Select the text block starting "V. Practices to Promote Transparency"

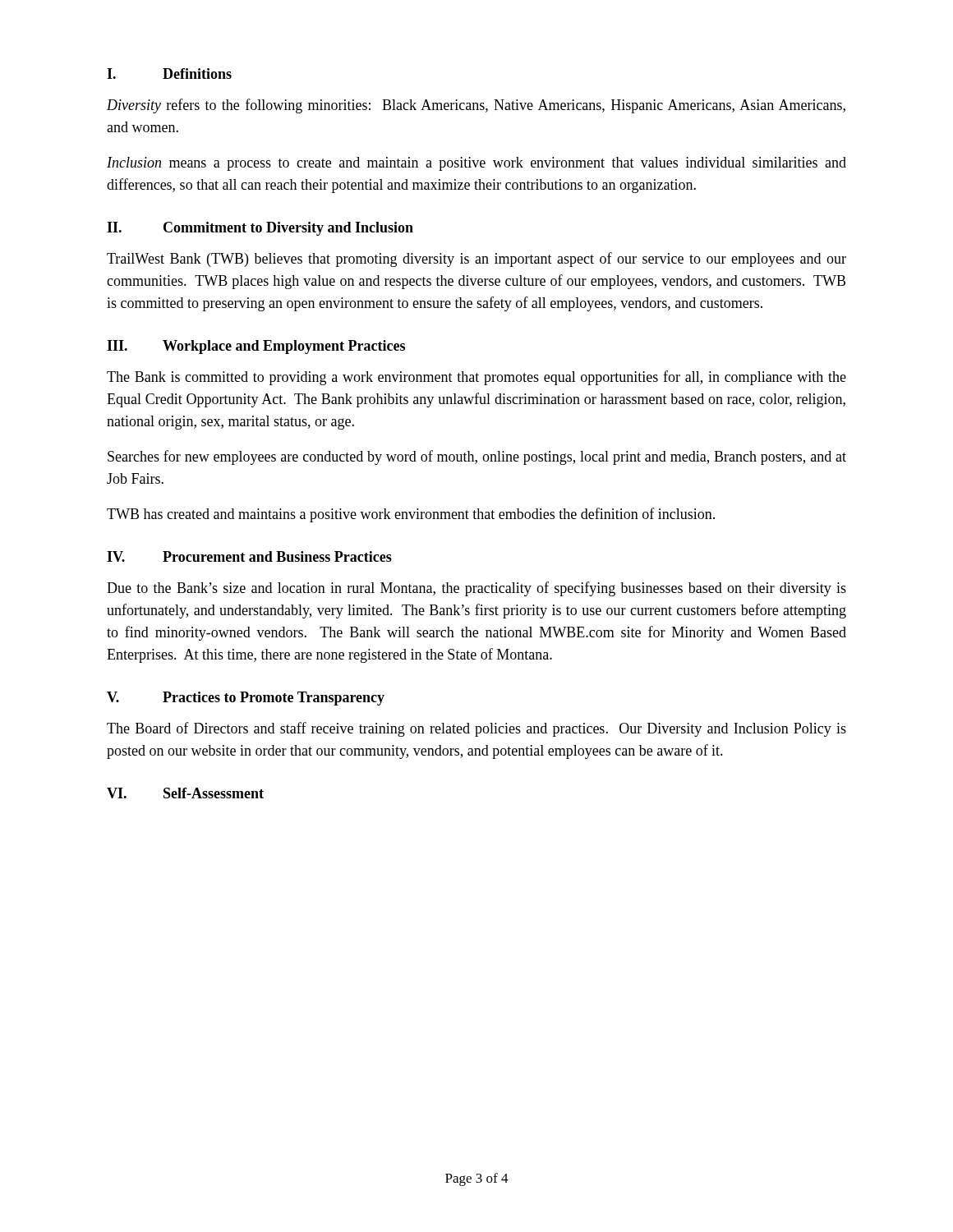click(x=246, y=698)
